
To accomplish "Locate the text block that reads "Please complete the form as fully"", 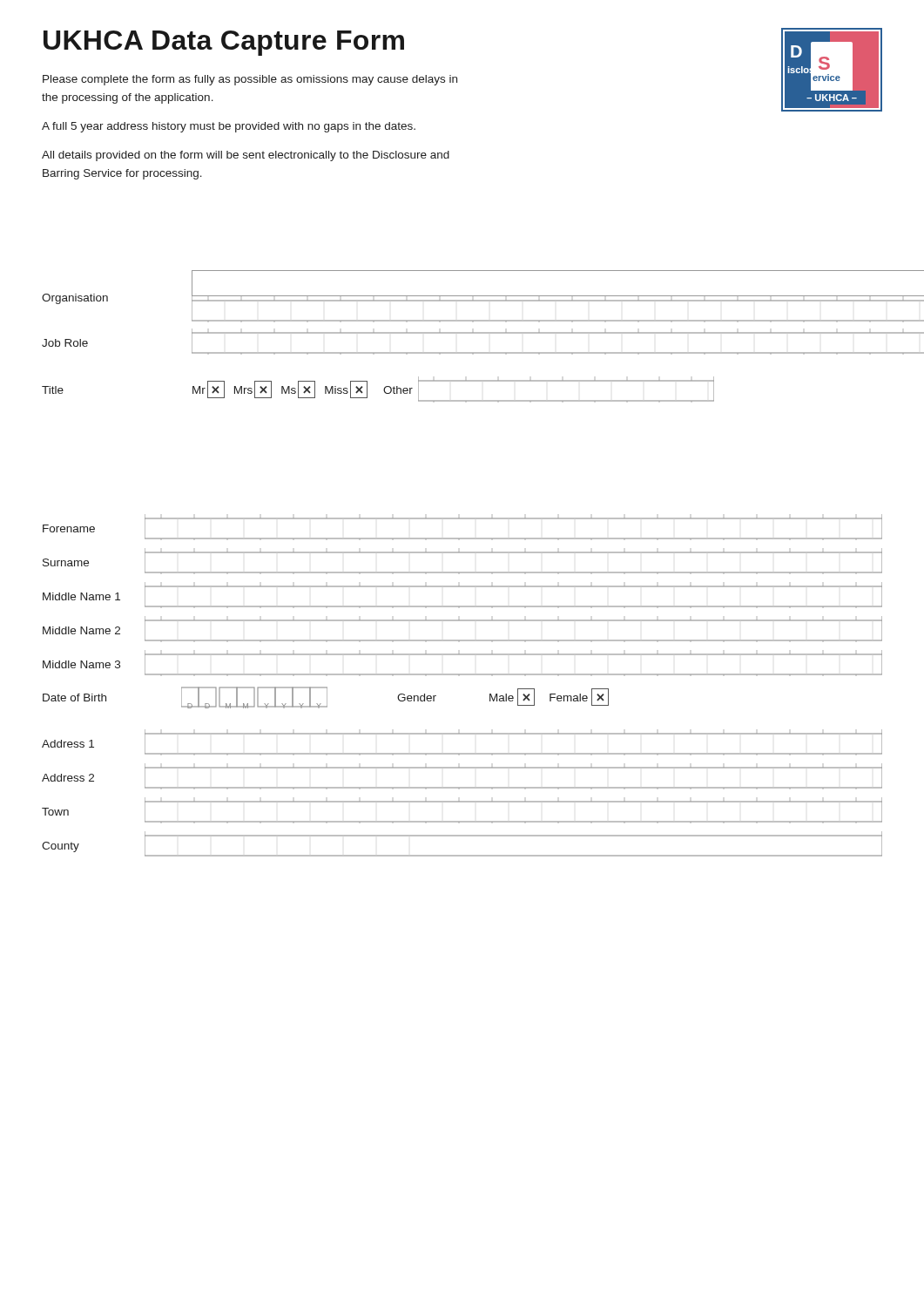I will click(x=250, y=88).
